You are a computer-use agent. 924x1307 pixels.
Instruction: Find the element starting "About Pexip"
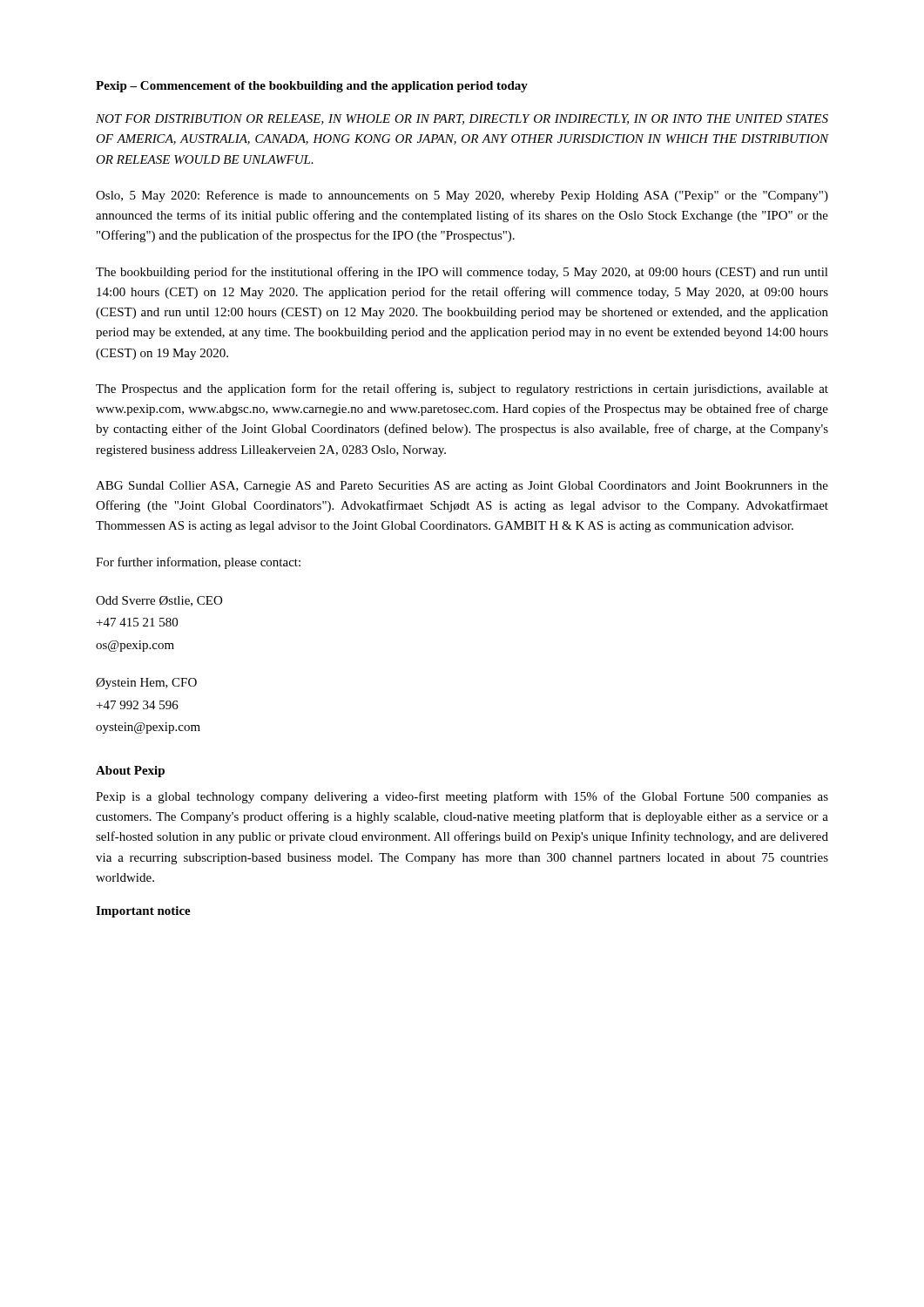coord(130,770)
